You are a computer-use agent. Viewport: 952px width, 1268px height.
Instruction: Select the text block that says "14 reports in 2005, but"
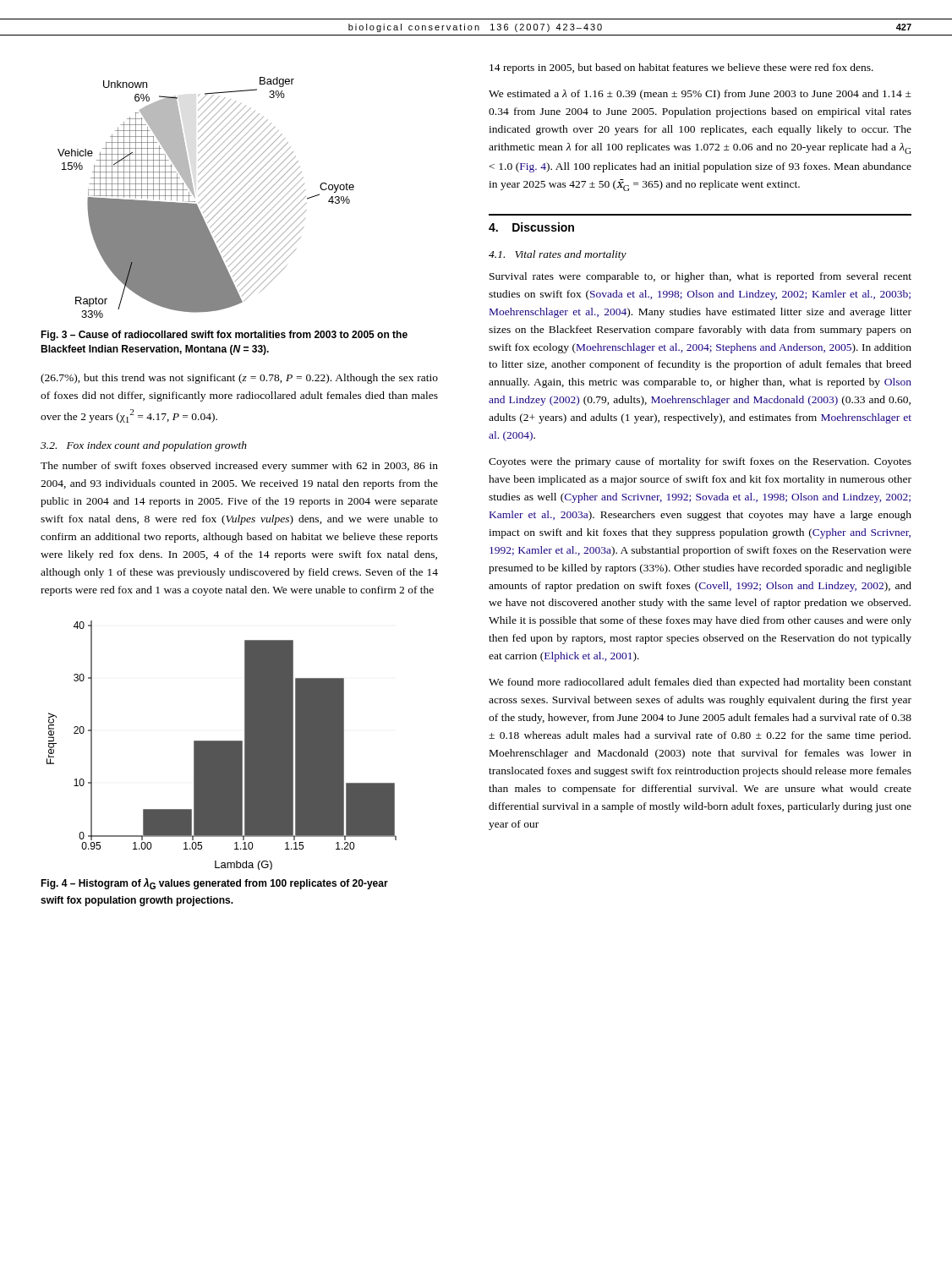point(681,67)
